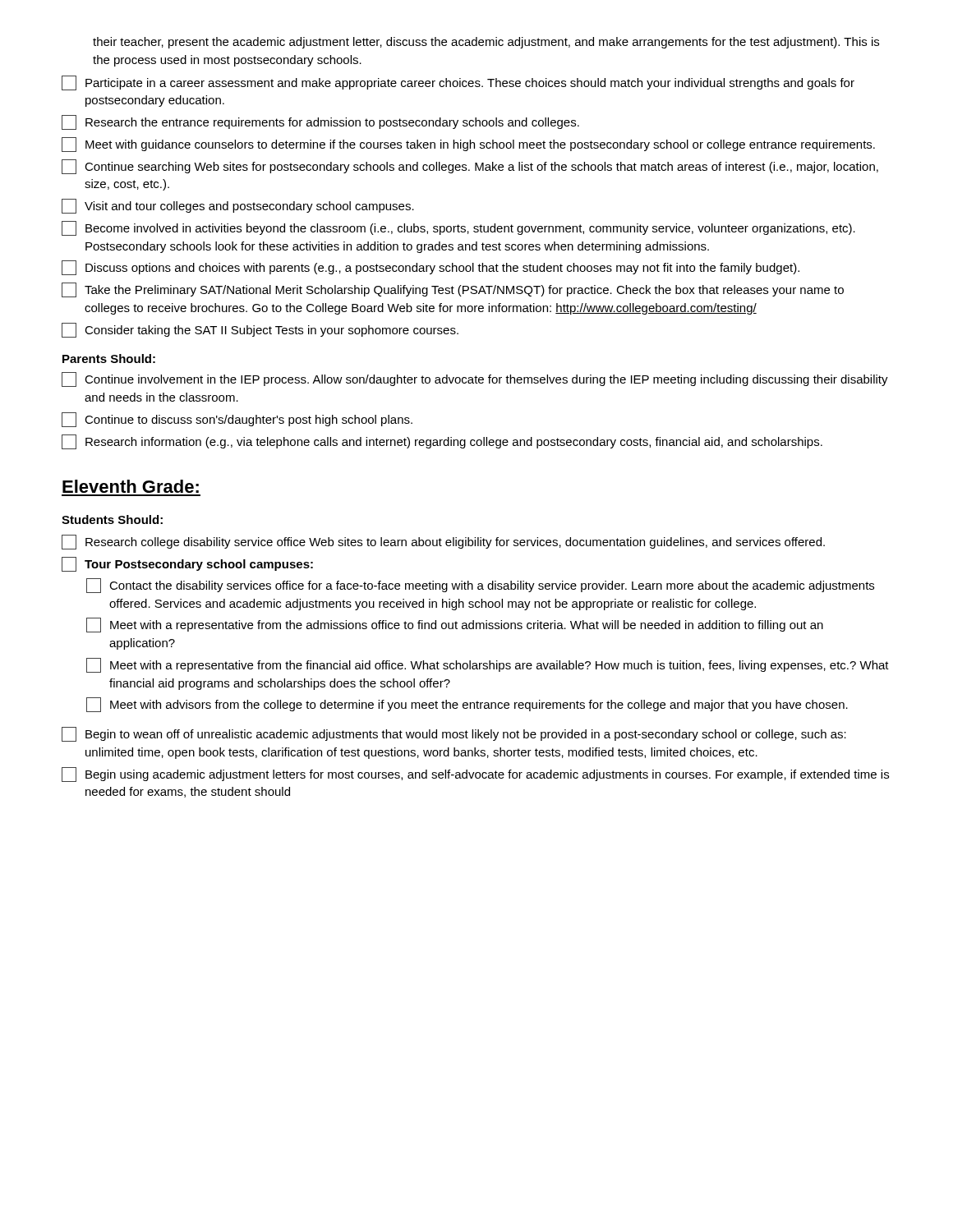Locate the list item that says "Begin to wean"
953x1232 pixels.
[476, 743]
